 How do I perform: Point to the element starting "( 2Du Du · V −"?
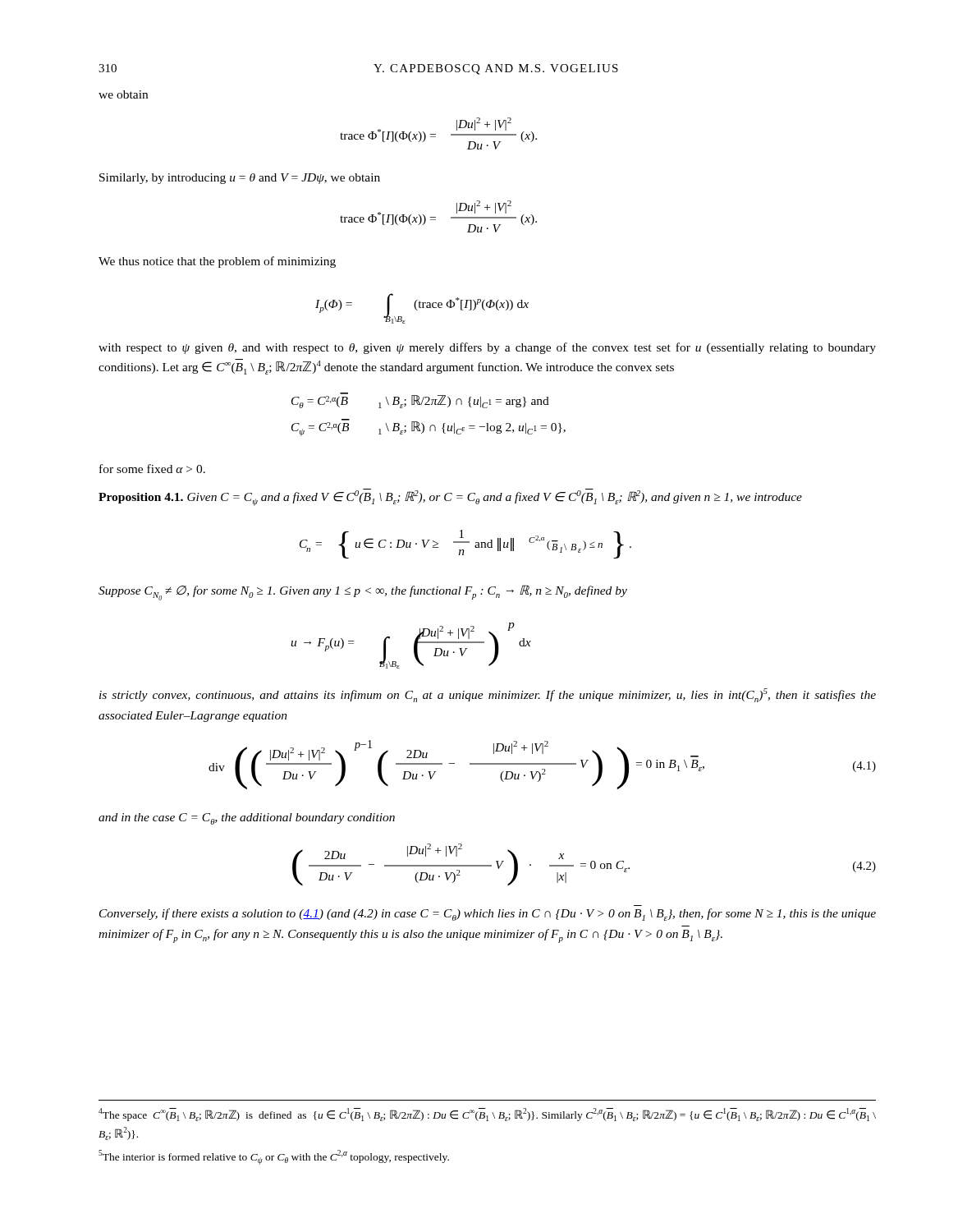(x=487, y=866)
